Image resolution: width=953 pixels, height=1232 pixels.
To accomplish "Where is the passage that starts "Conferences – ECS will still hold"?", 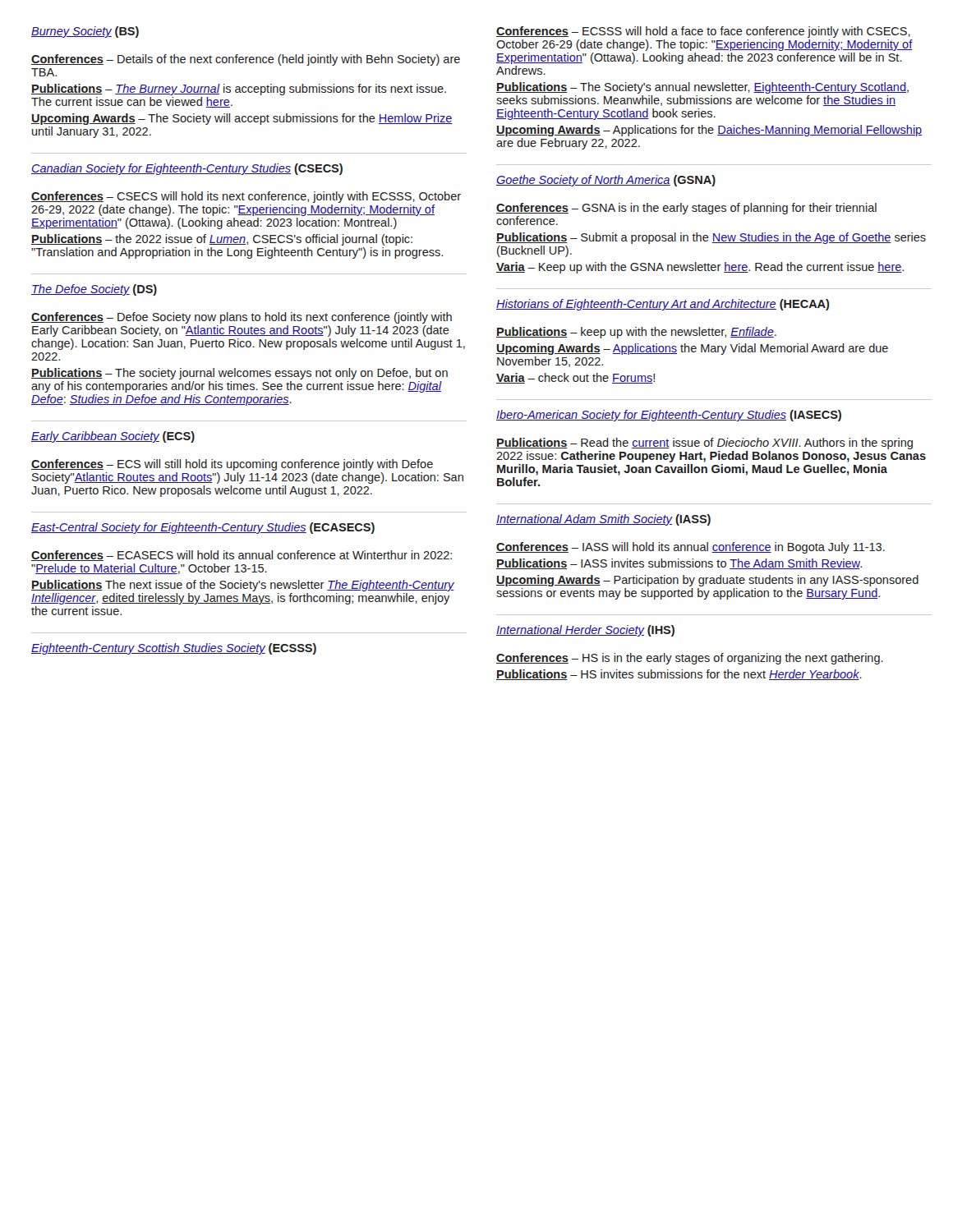I will tap(249, 477).
